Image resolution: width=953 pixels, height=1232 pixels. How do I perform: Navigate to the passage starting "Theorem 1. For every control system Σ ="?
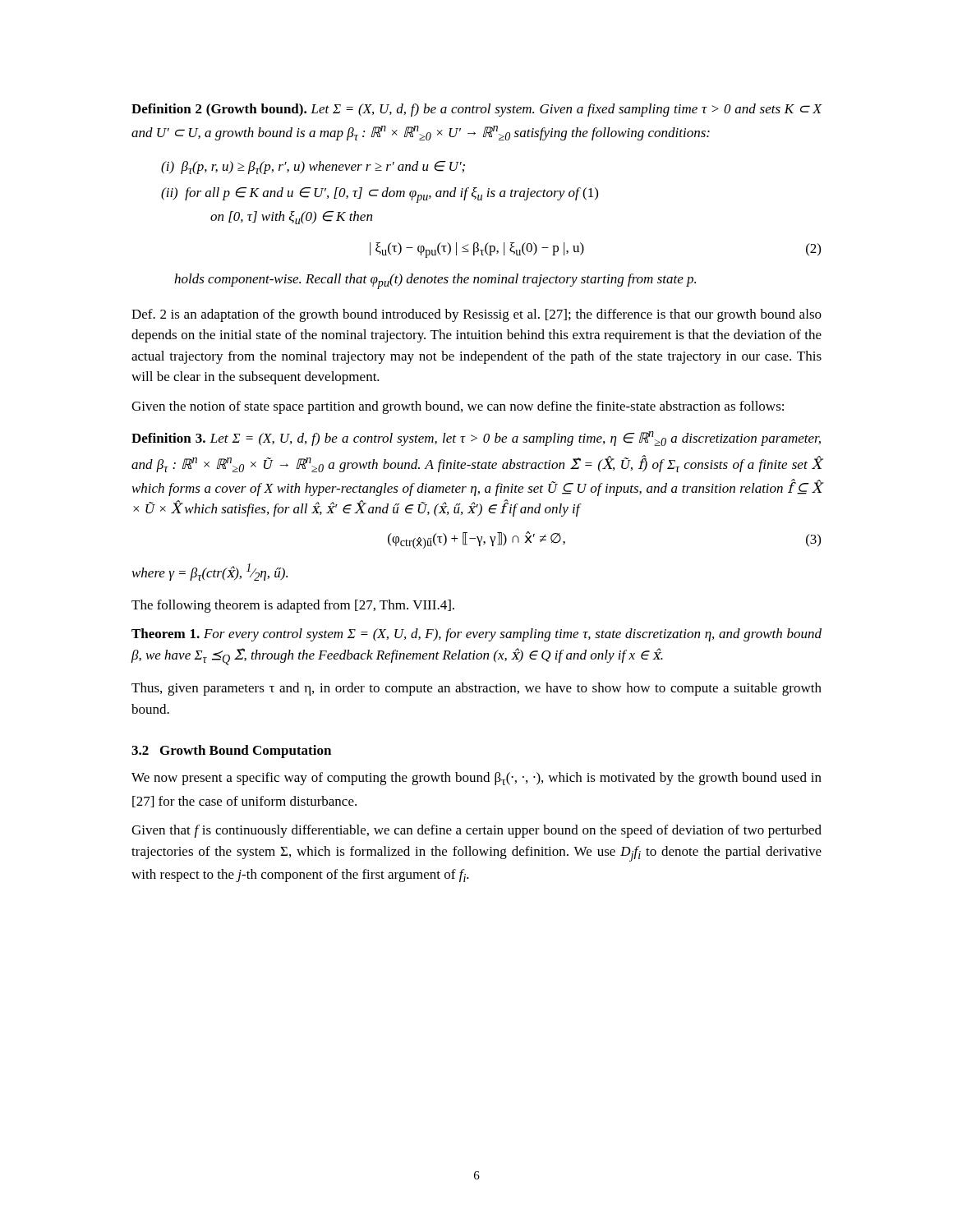click(x=476, y=646)
